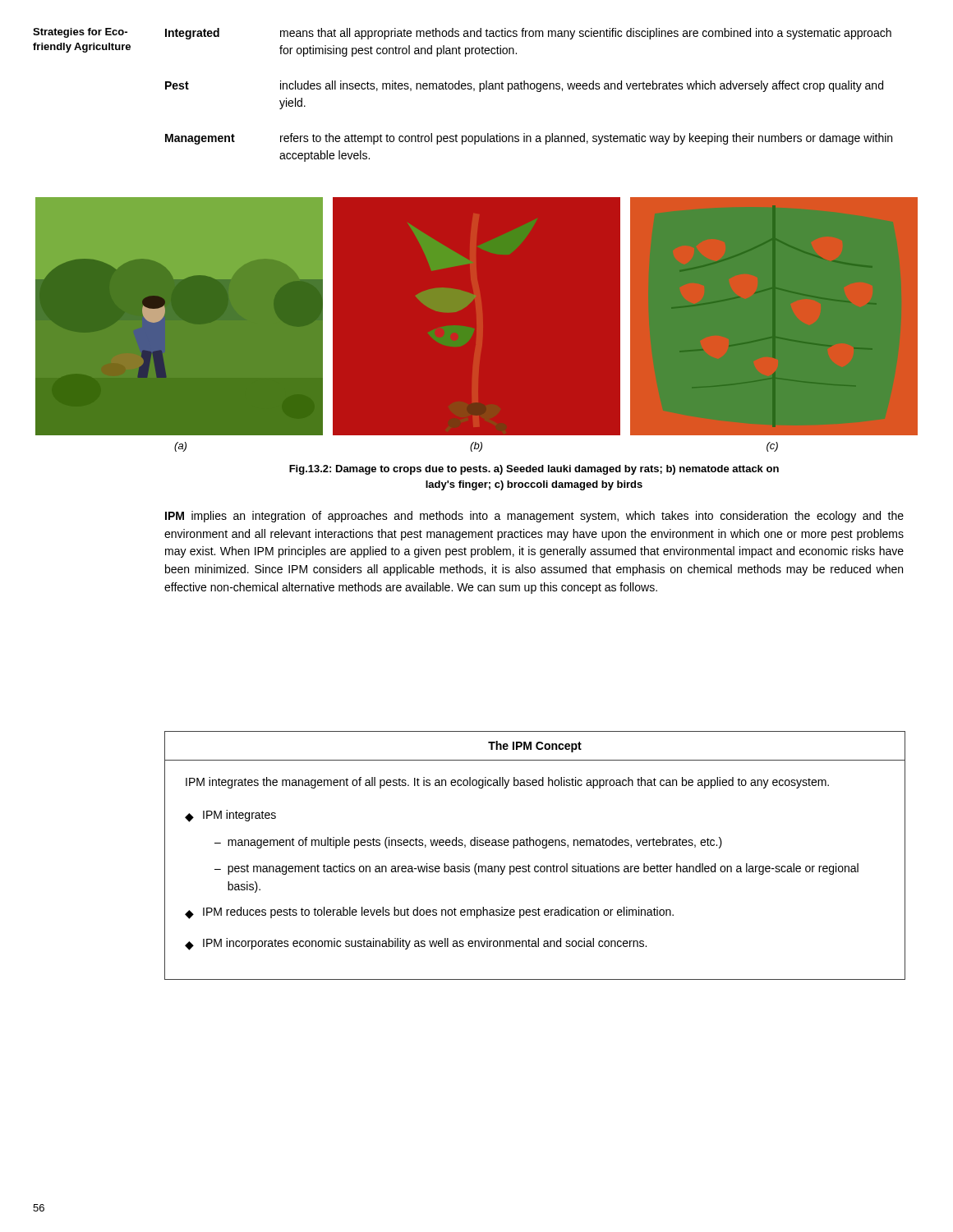Select the table that reads "The IPM Concept IPM integrates"
This screenshot has height=1232, width=953.
[x=535, y=855]
